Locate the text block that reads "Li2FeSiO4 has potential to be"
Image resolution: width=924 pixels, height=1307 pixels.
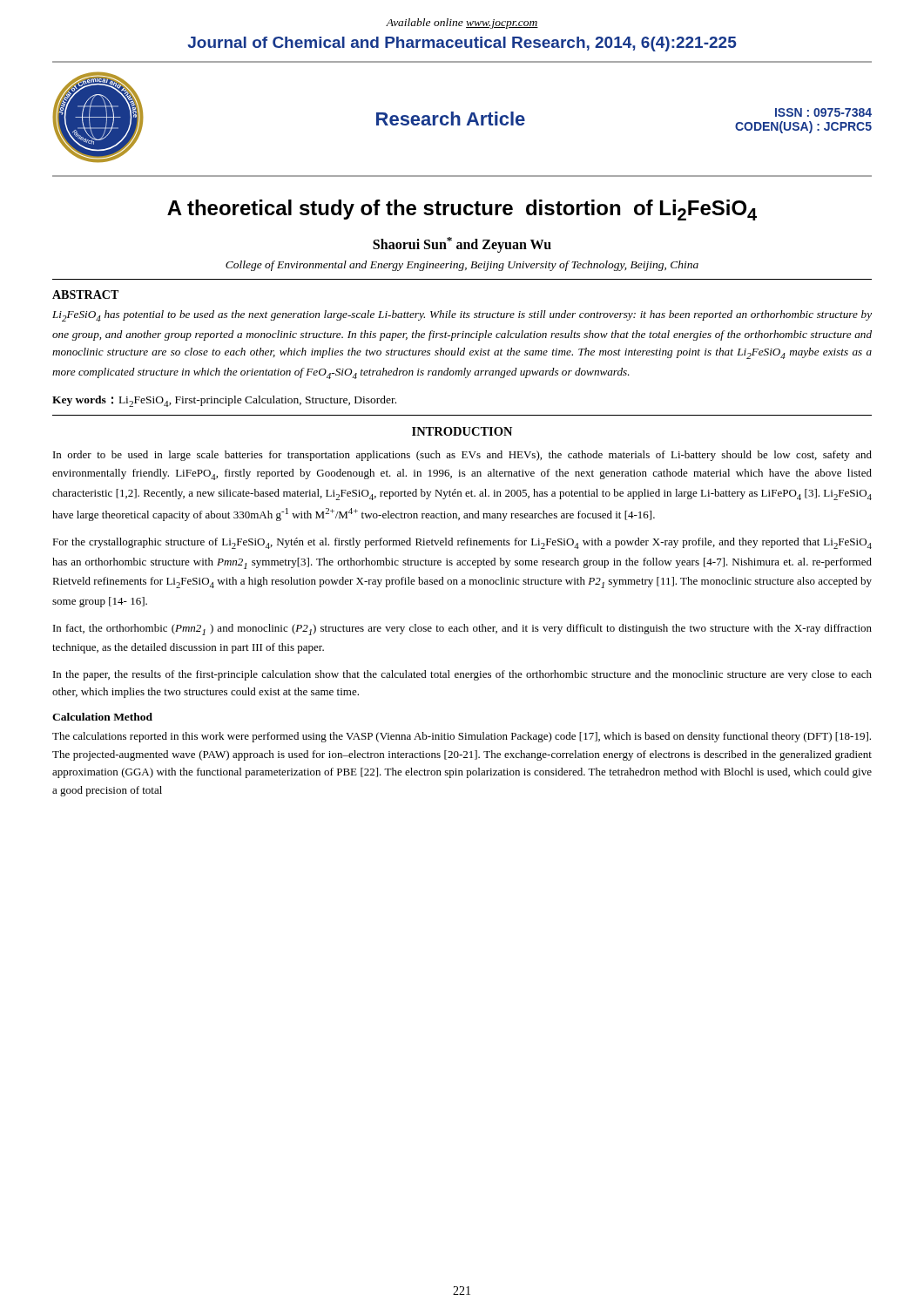[462, 344]
